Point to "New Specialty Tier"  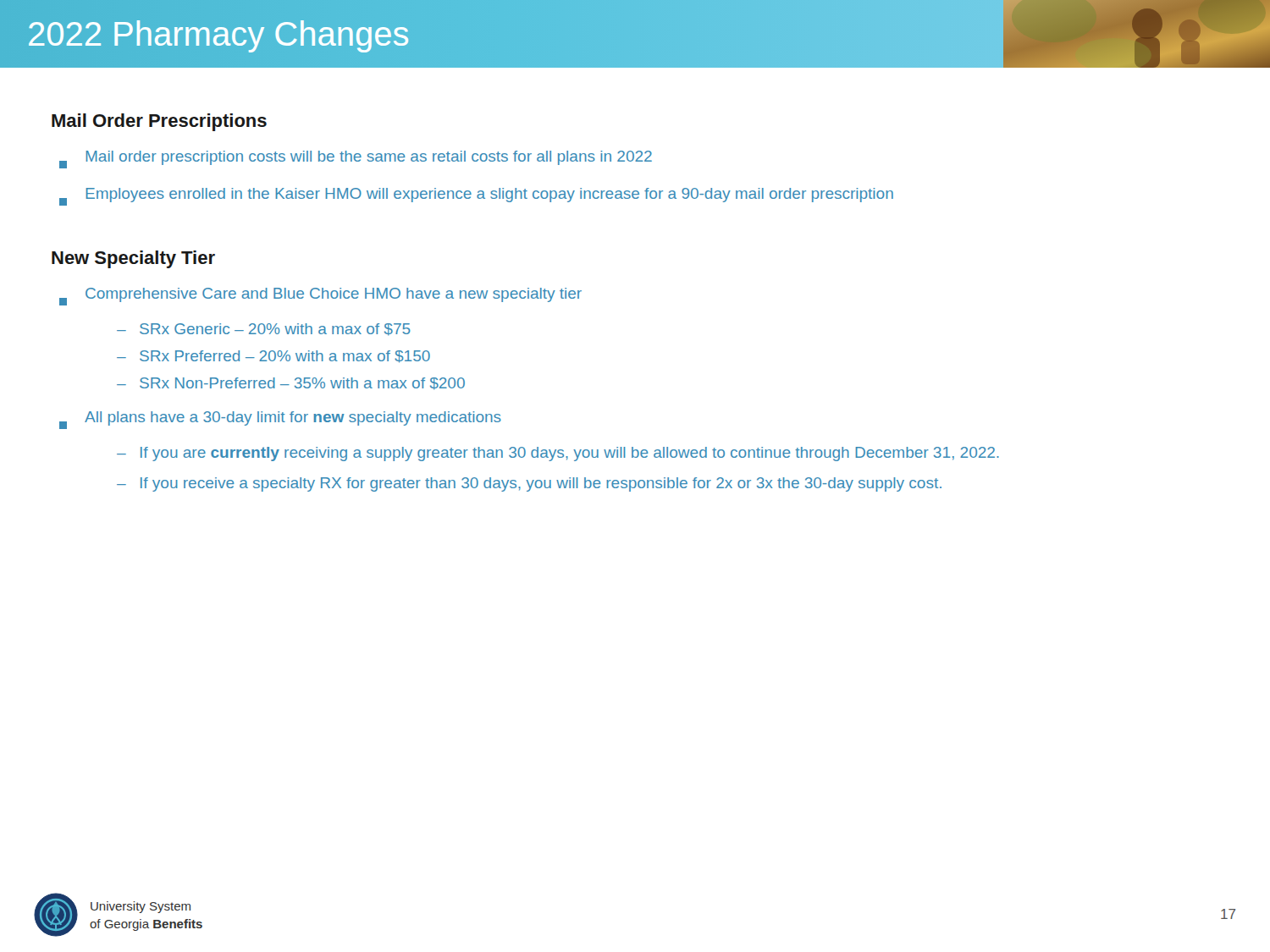pyautogui.click(x=133, y=258)
